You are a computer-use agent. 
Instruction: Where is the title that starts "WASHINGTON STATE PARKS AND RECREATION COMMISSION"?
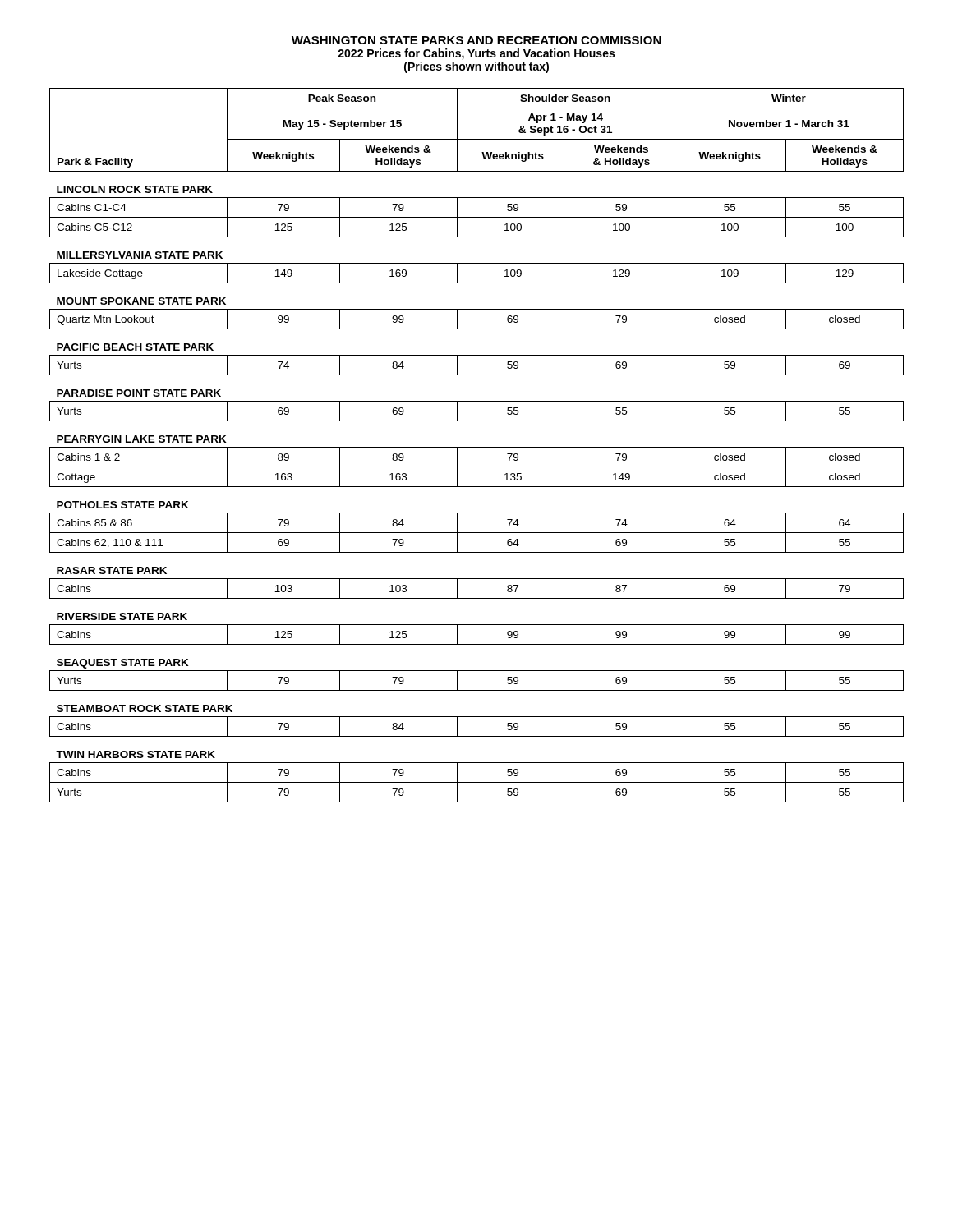coord(476,53)
